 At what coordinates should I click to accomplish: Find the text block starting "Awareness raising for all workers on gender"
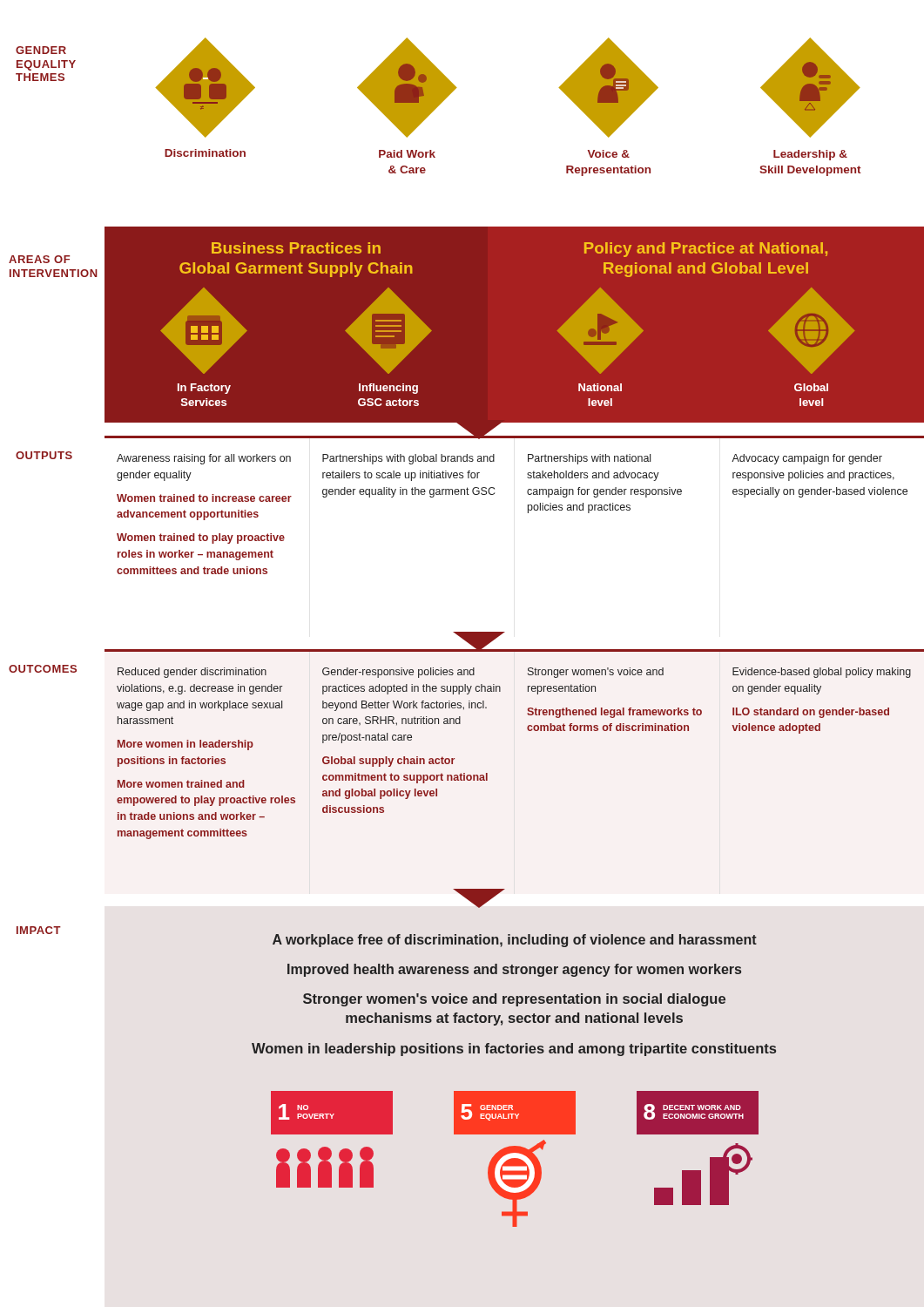click(207, 515)
